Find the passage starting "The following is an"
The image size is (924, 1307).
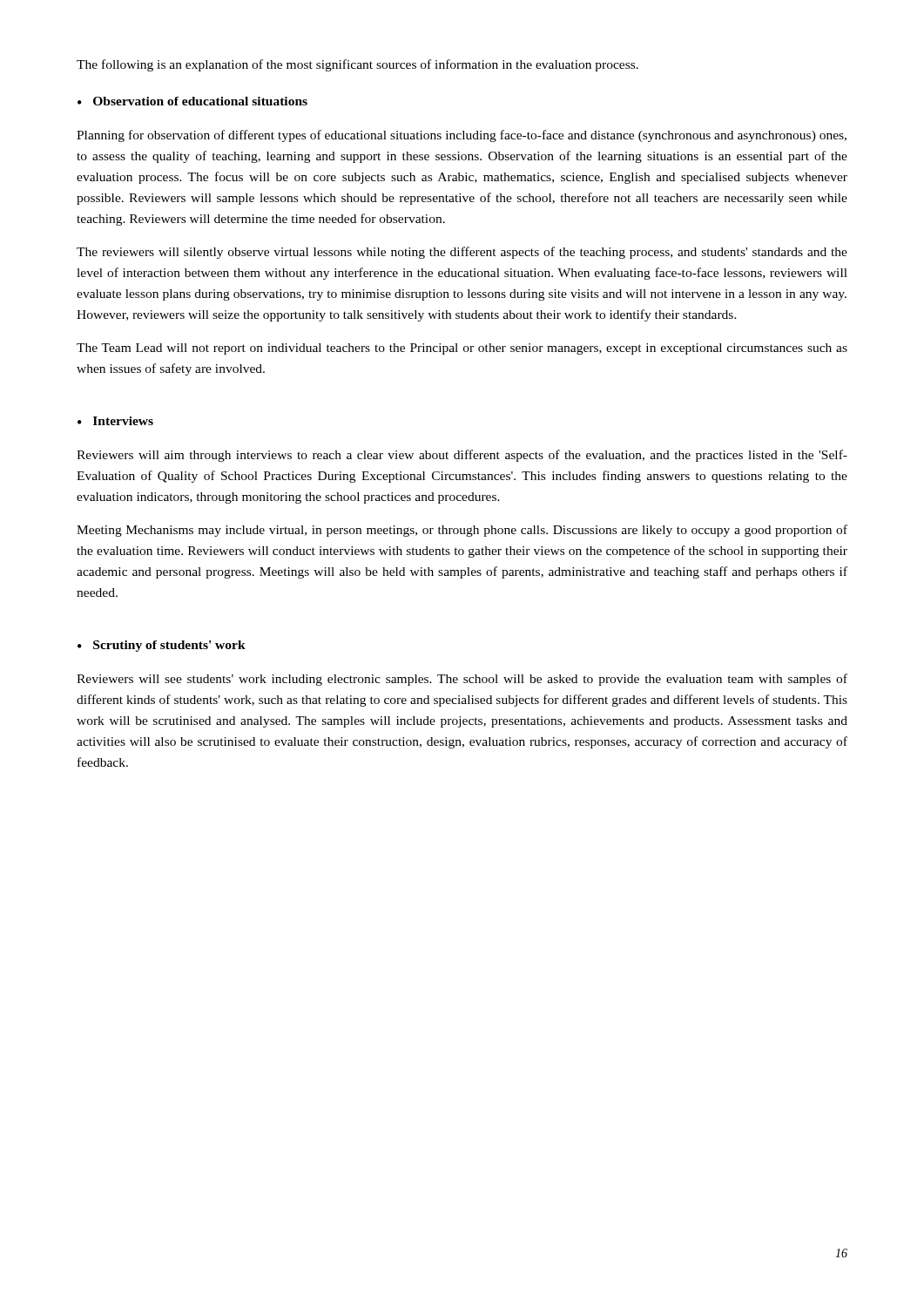(462, 64)
